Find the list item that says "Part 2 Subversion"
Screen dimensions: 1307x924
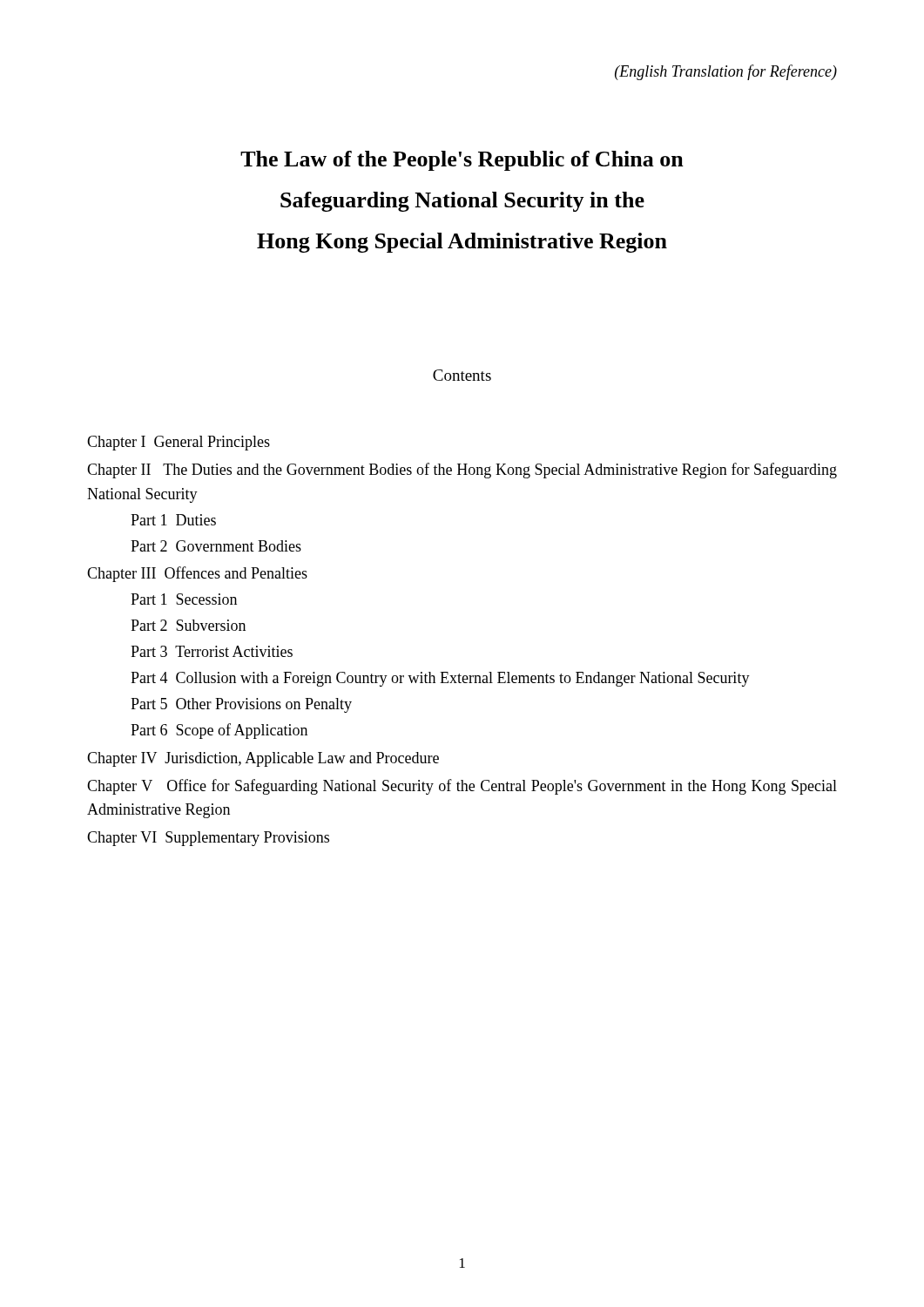click(188, 626)
